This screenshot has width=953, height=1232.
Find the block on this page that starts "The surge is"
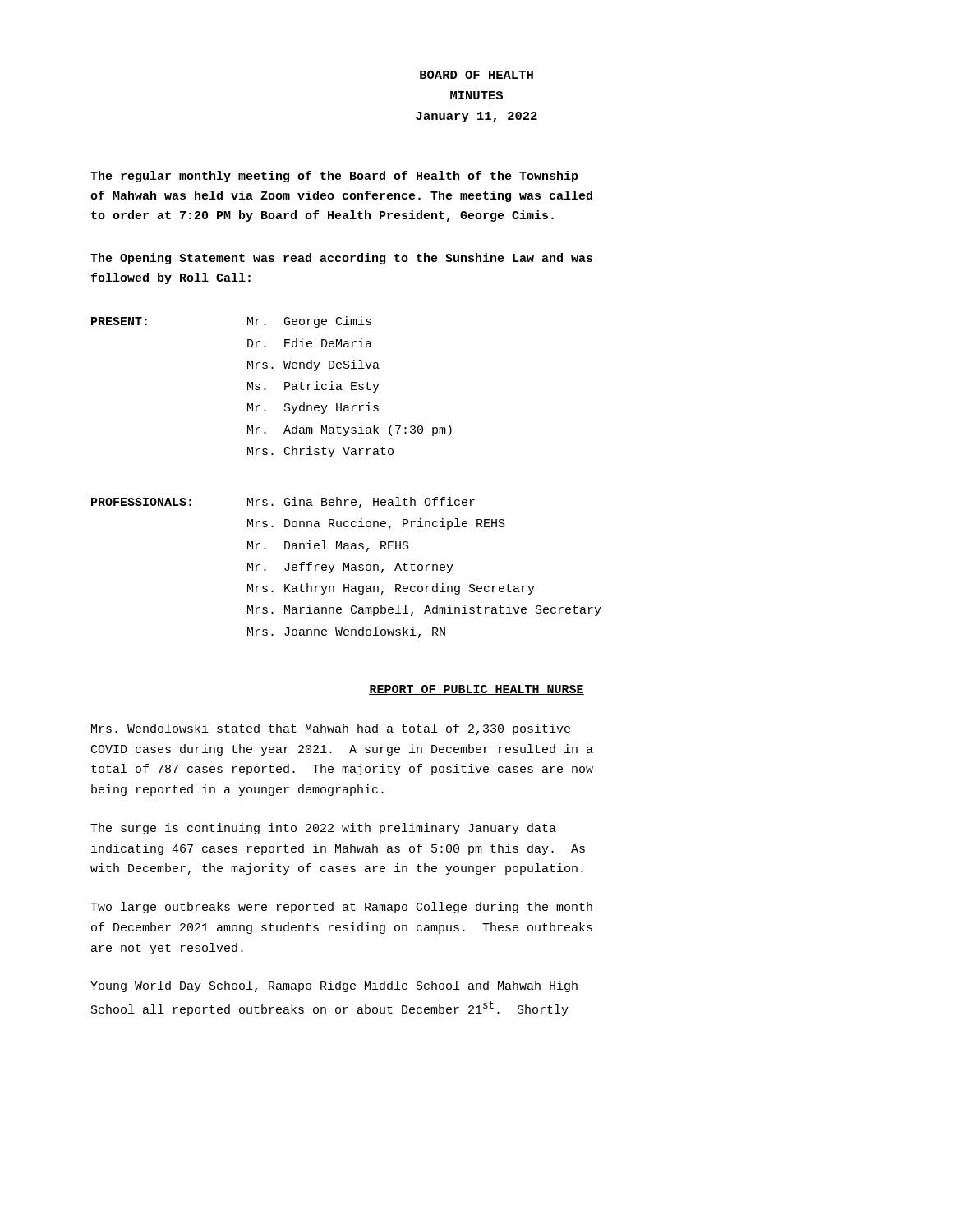click(x=338, y=849)
